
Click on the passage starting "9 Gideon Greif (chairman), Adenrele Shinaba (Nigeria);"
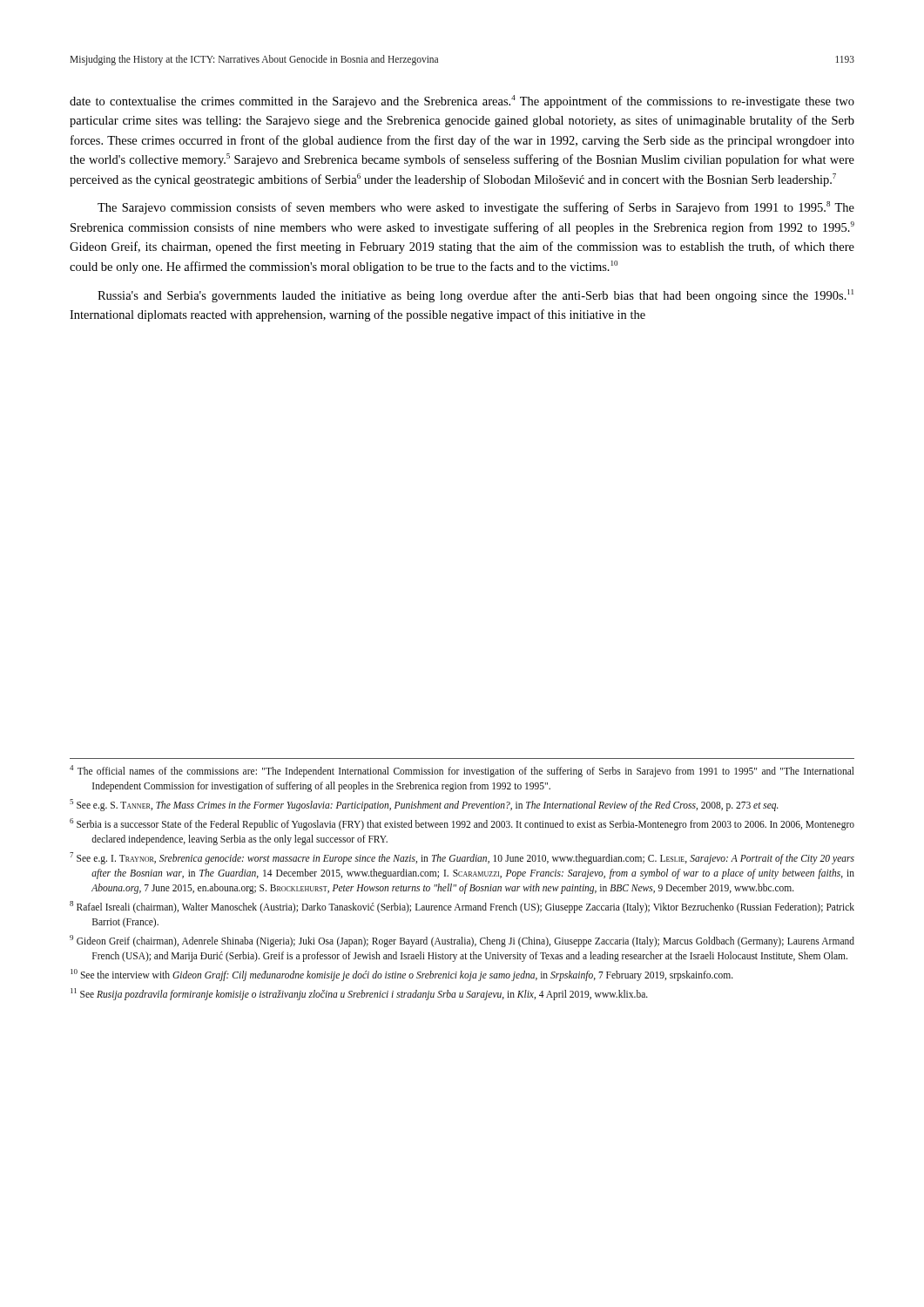(462, 948)
